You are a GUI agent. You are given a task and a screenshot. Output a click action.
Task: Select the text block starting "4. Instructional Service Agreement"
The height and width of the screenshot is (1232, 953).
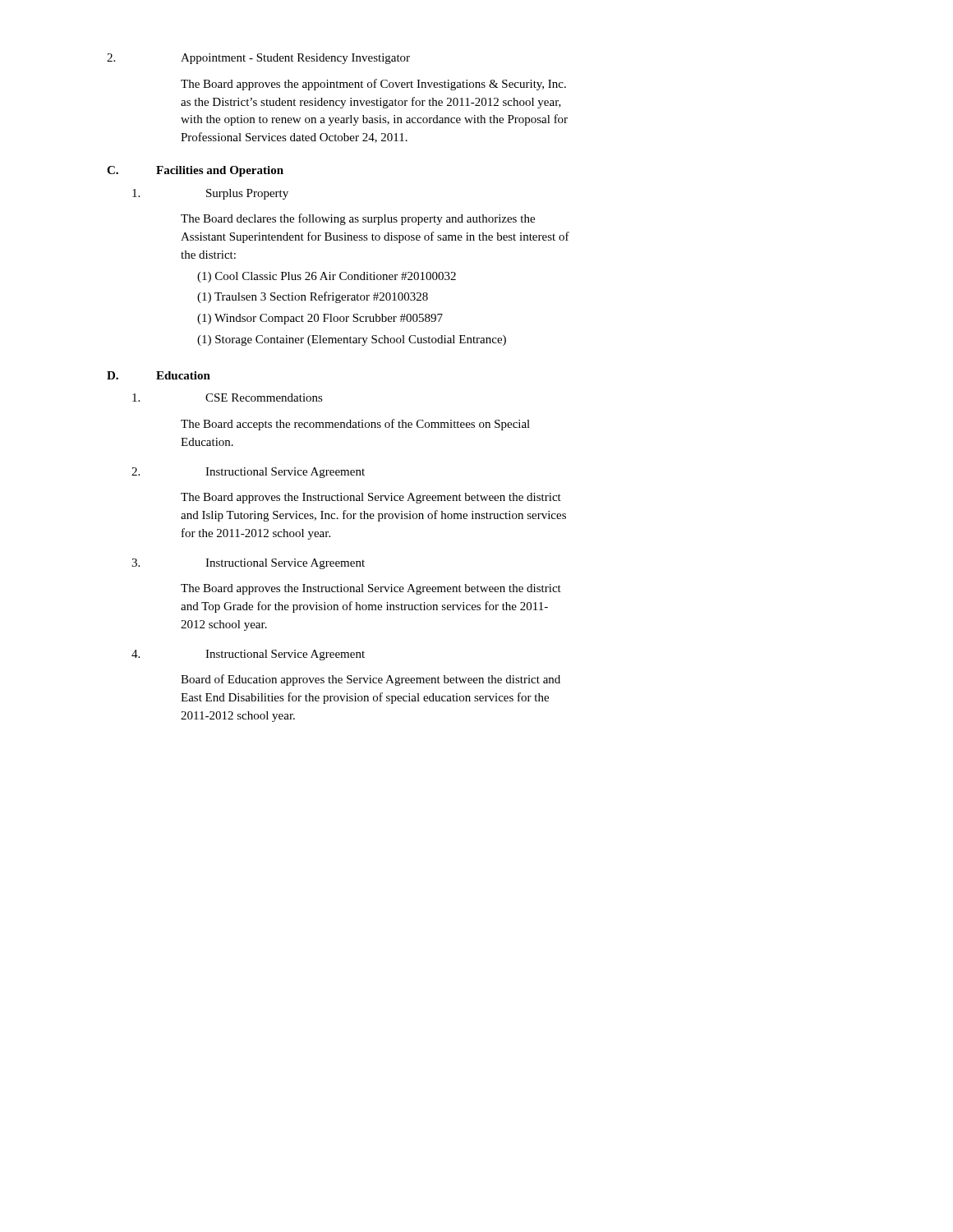click(x=248, y=655)
